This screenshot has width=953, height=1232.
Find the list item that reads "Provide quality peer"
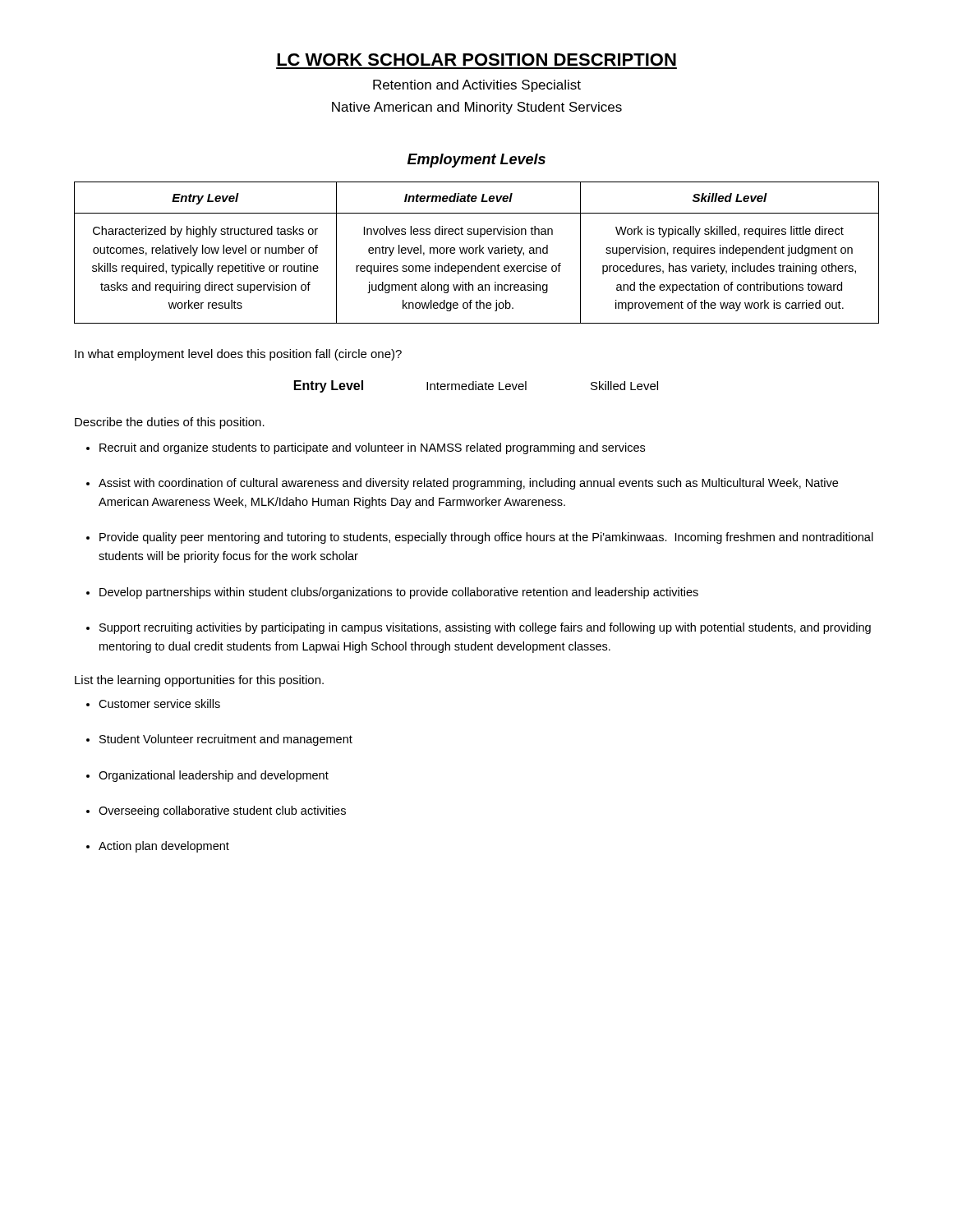476,547
